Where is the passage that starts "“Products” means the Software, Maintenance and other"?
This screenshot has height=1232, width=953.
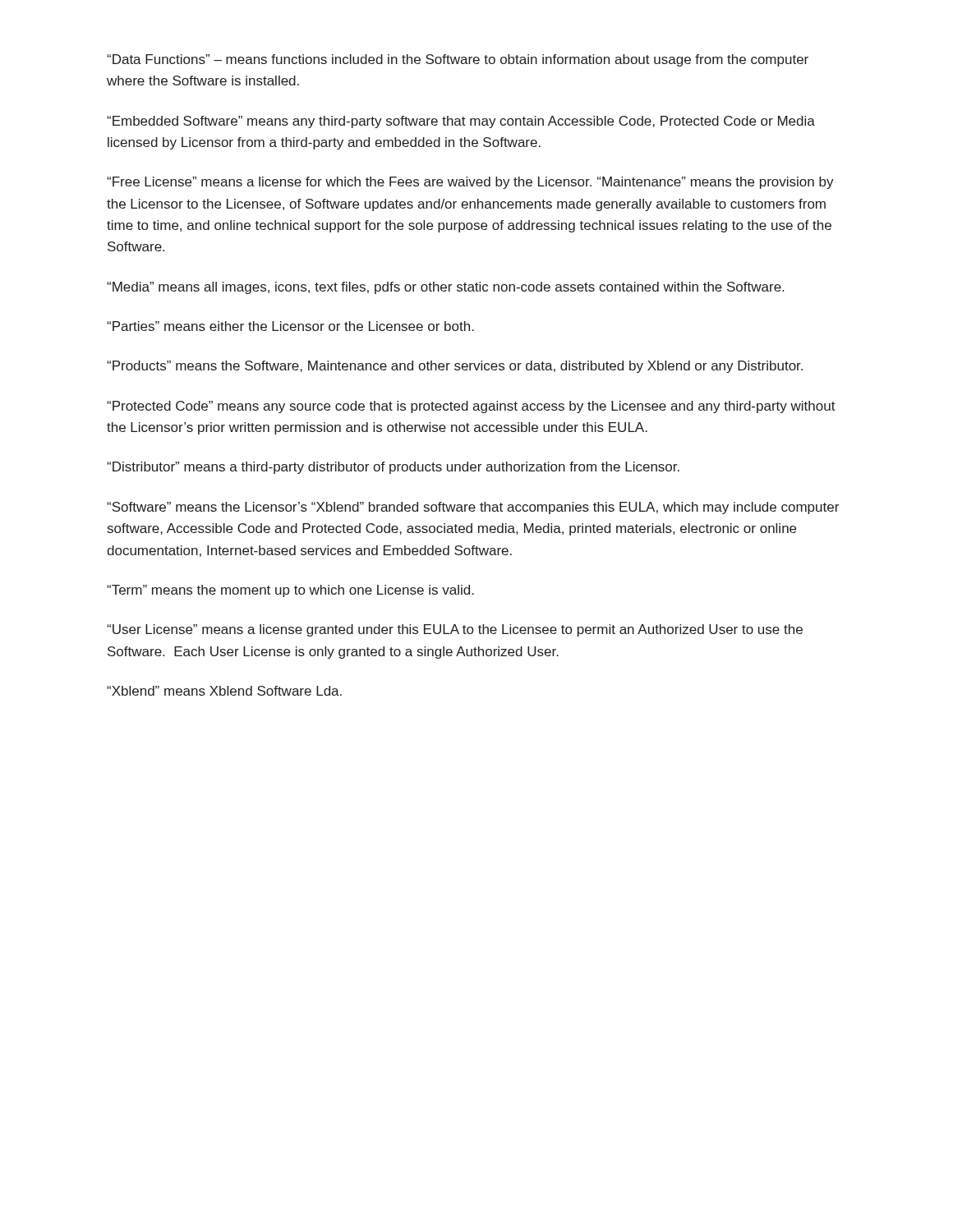pyautogui.click(x=455, y=366)
